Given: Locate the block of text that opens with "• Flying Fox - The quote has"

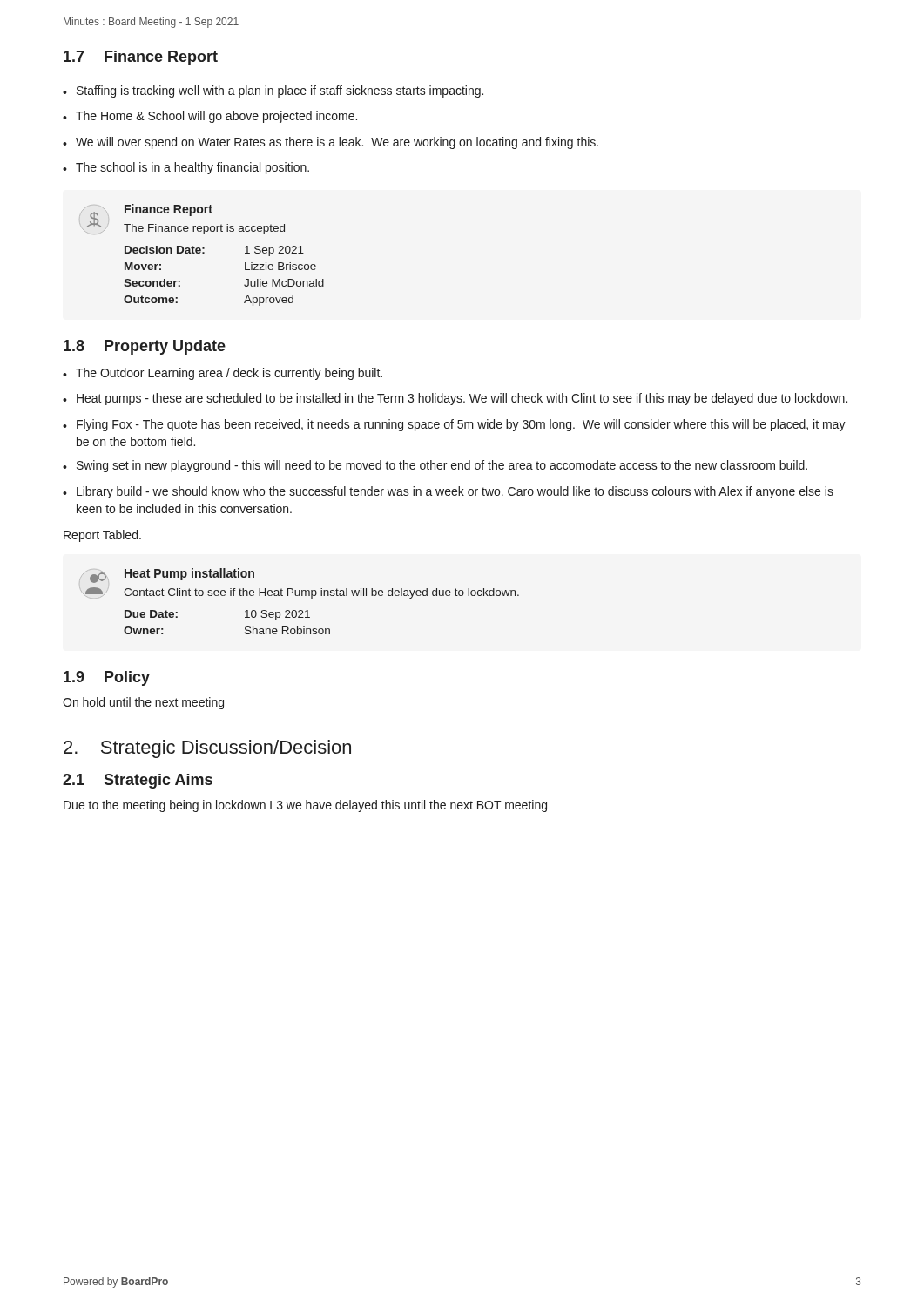Looking at the screenshot, I should click(x=462, y=433).
